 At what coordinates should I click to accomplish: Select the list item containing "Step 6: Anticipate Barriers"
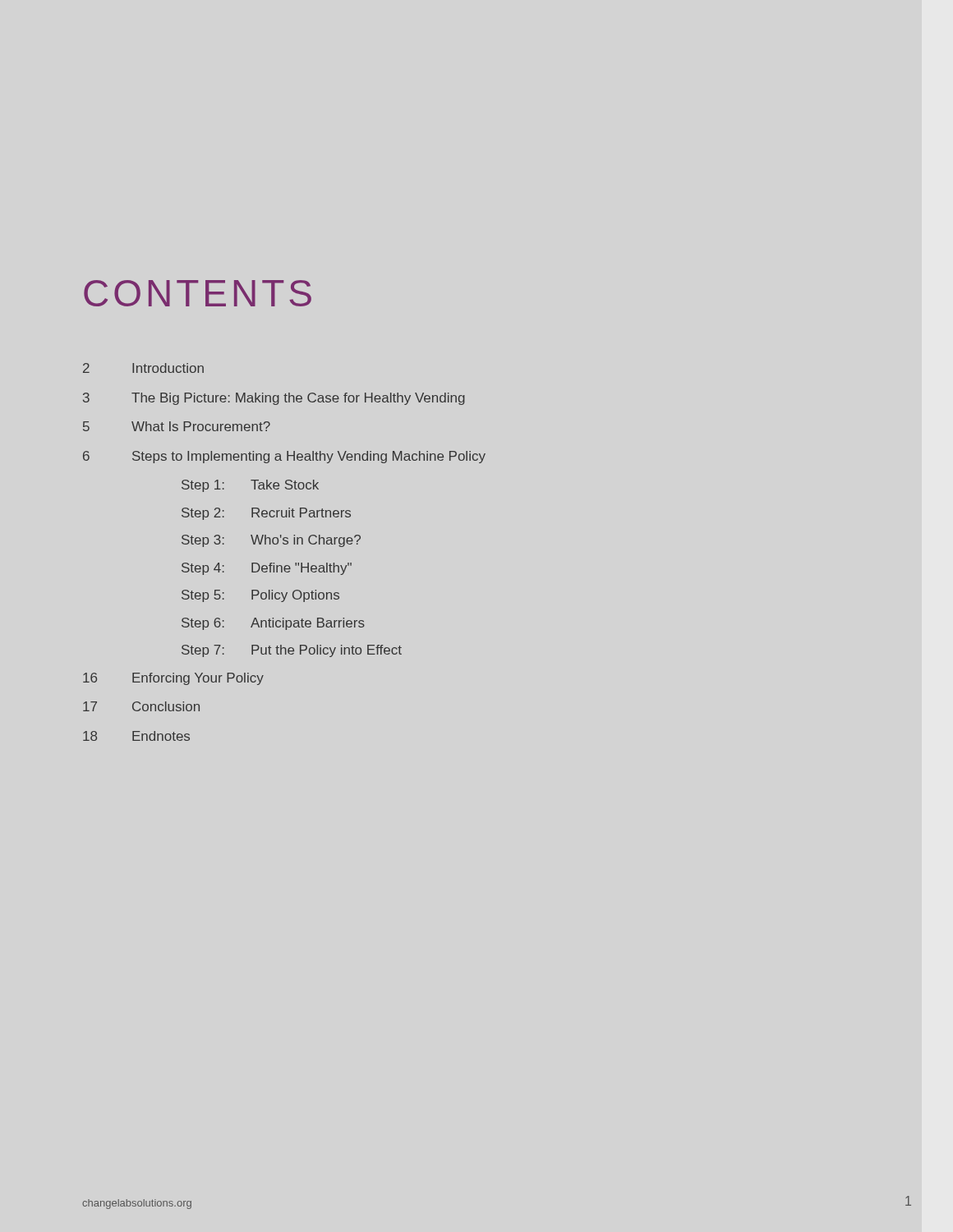[x=273, y=623]
